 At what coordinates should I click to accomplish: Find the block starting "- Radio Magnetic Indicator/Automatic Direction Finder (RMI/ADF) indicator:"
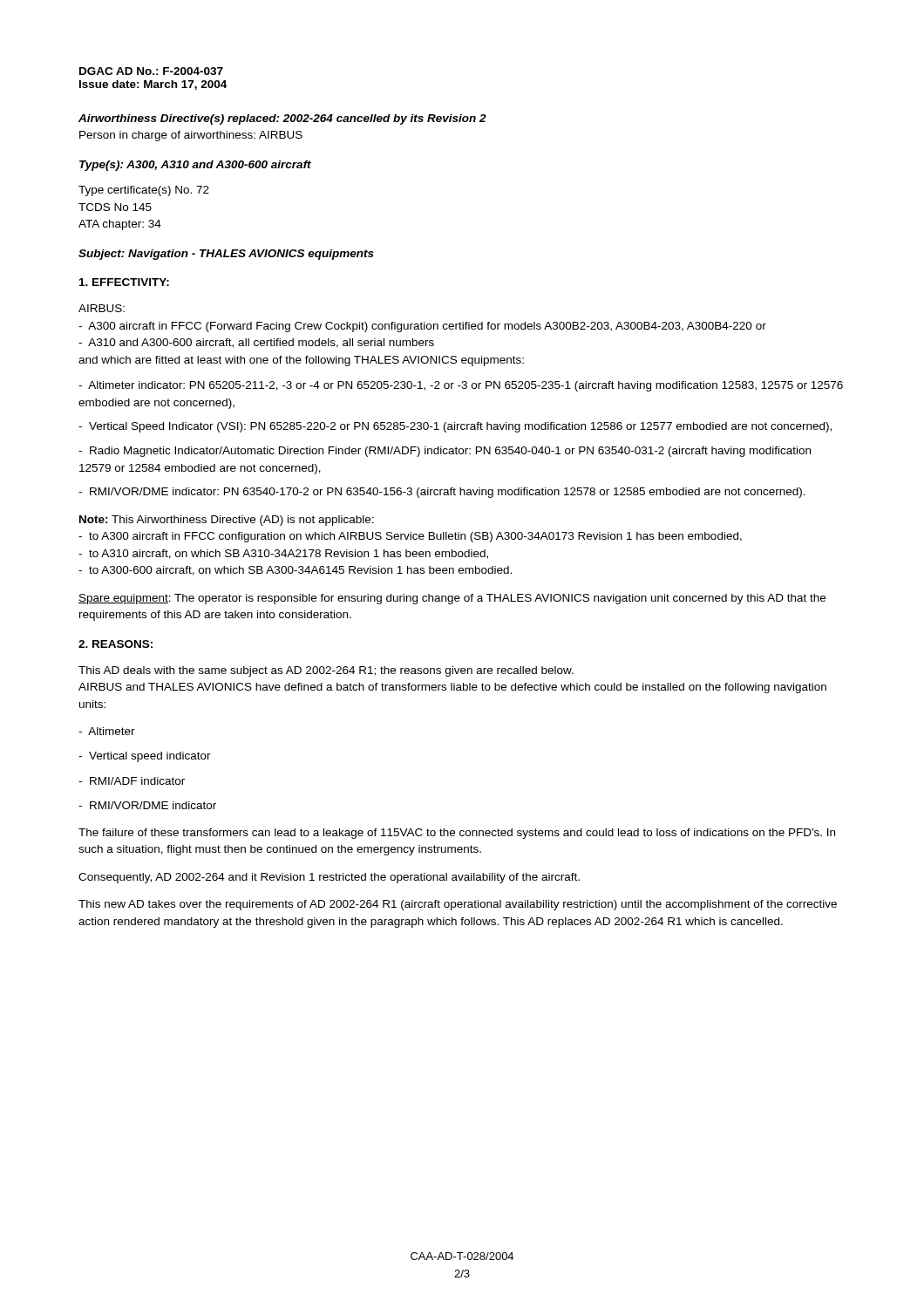click(462, 459)
